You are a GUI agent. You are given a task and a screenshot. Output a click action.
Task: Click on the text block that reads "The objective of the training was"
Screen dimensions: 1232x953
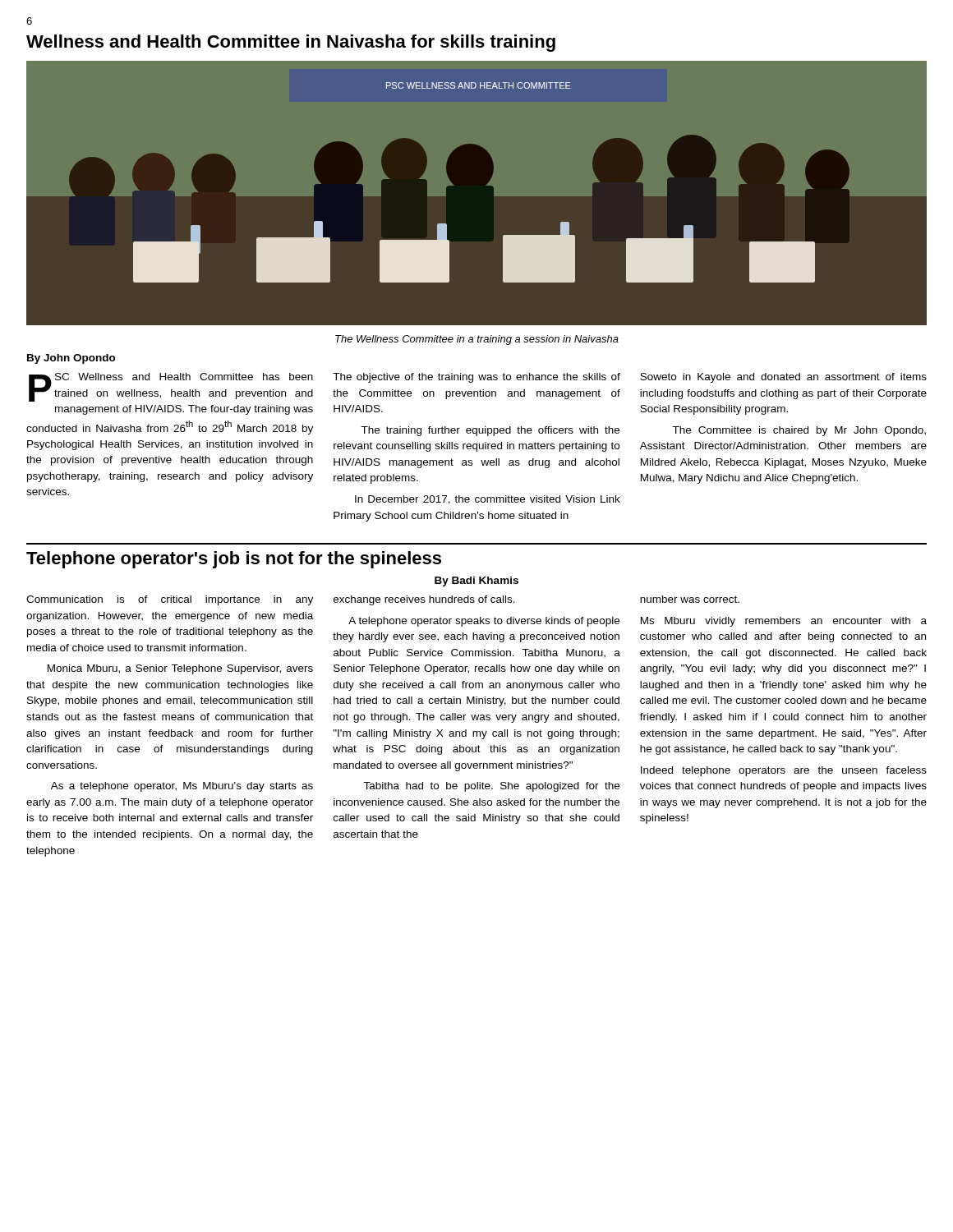click(x=476, y=446)
